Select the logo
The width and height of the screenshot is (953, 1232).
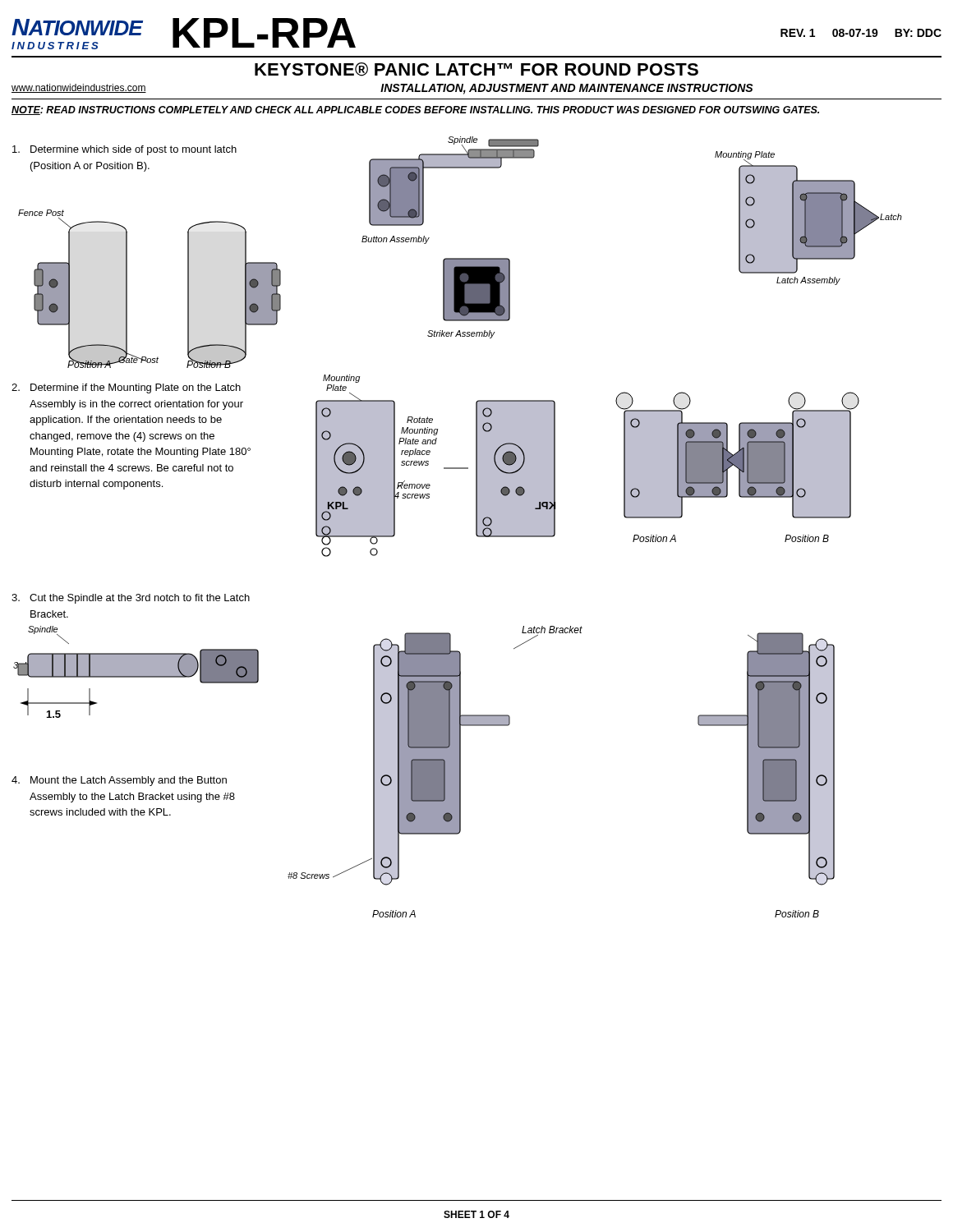[x=88, y=33]
